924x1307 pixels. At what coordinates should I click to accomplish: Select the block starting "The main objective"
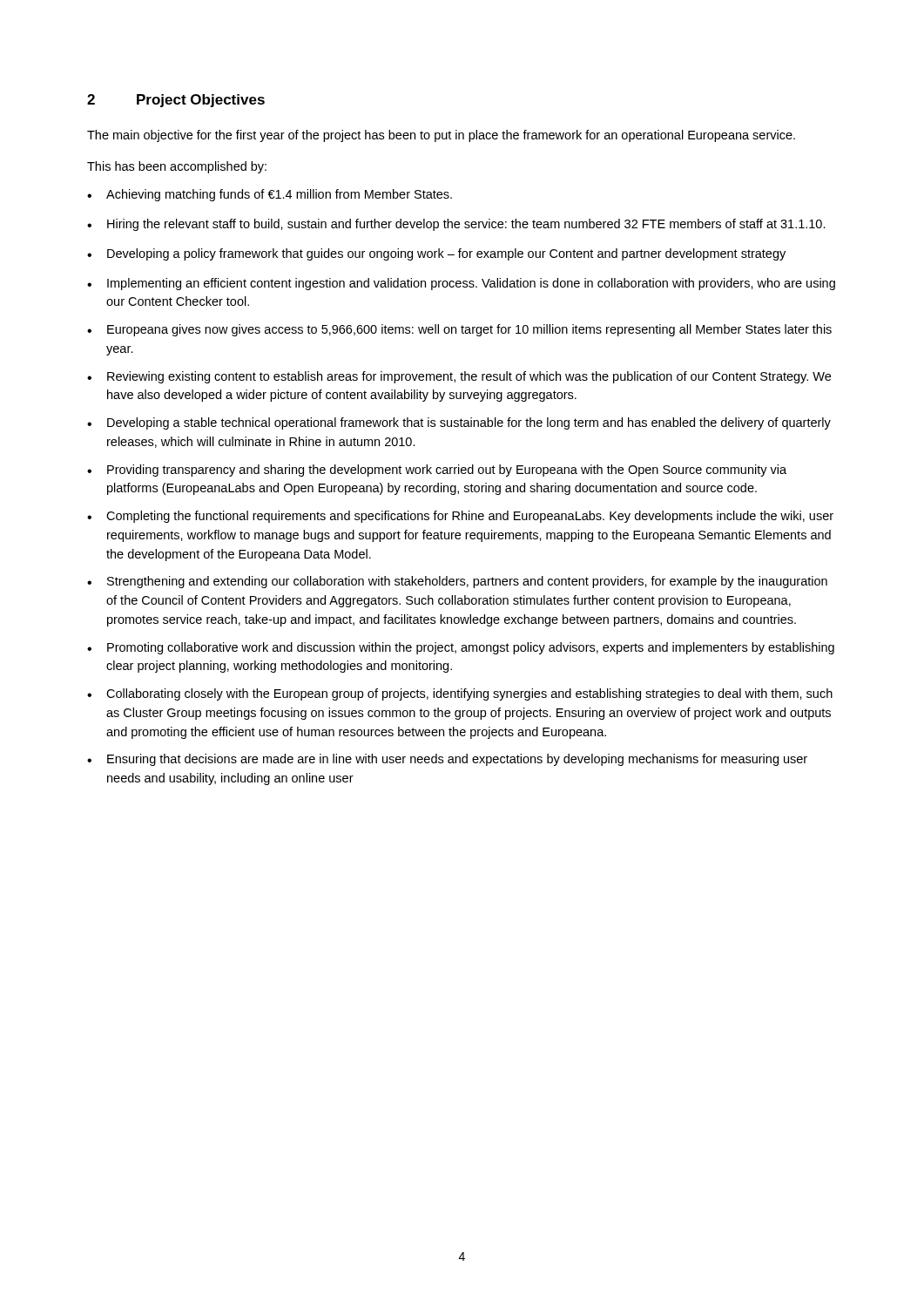442,135
